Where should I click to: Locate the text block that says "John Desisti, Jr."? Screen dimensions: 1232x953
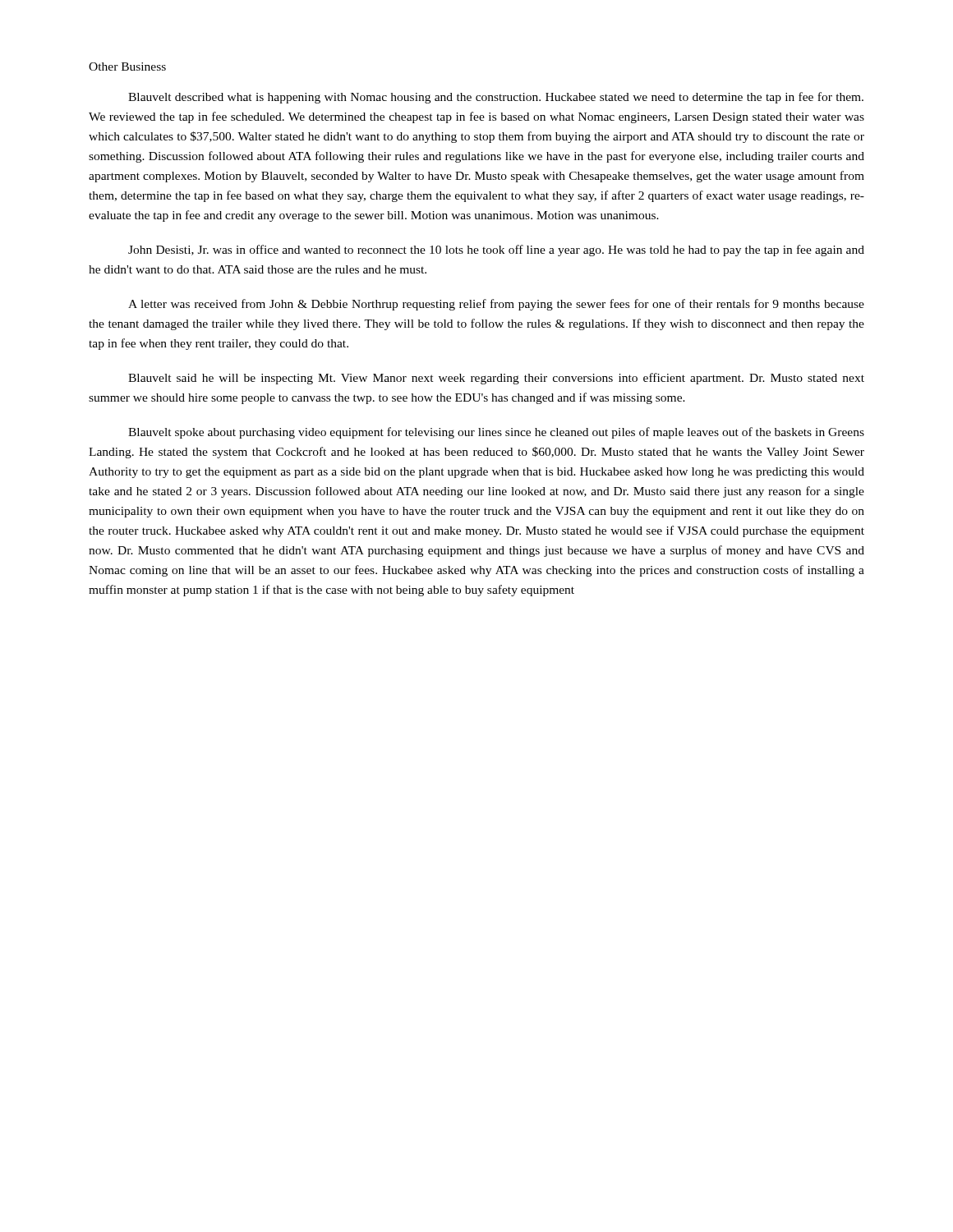point(476,259)
